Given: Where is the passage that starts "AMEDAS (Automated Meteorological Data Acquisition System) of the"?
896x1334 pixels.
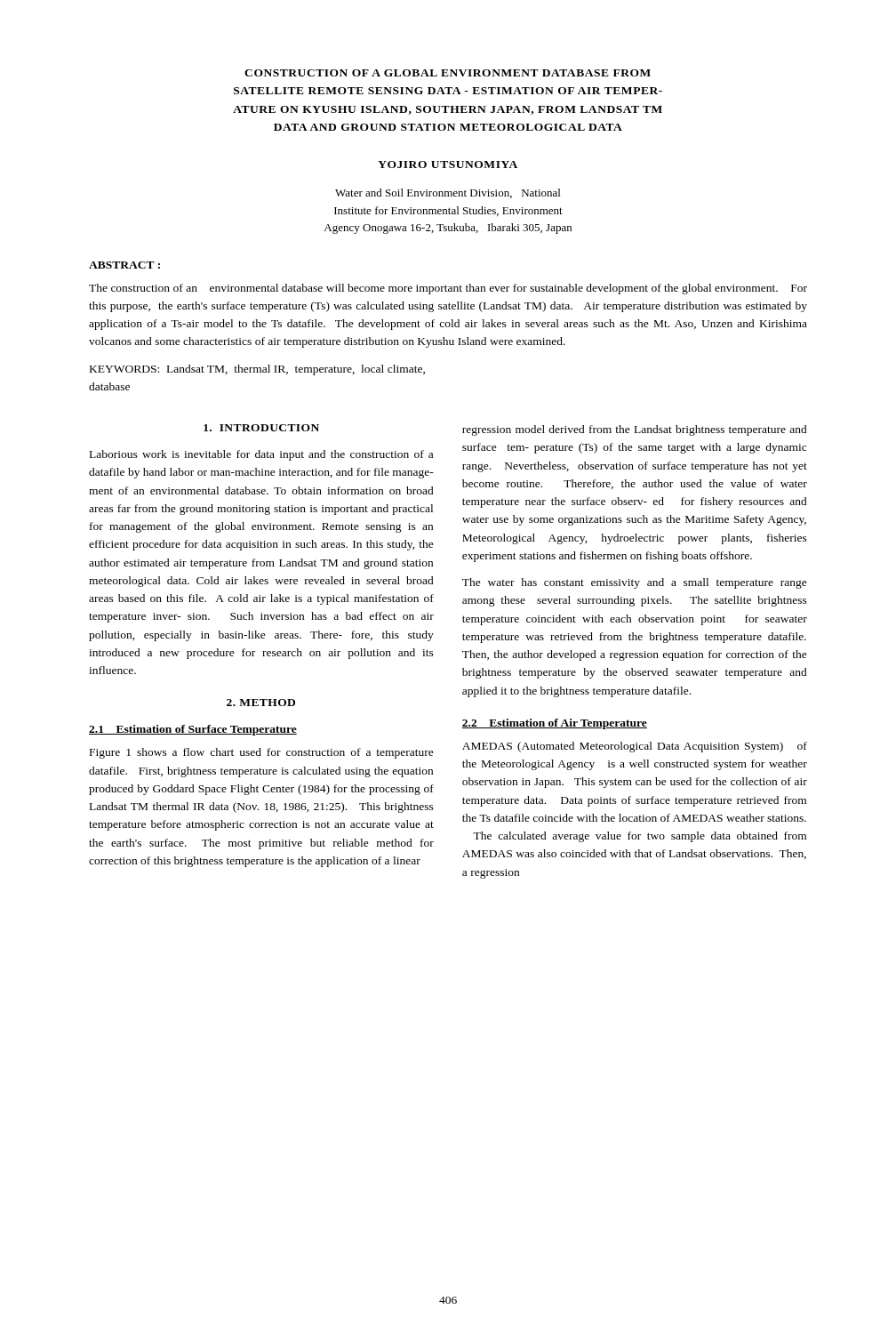Looking at the screenshot, I should [634, 808].
